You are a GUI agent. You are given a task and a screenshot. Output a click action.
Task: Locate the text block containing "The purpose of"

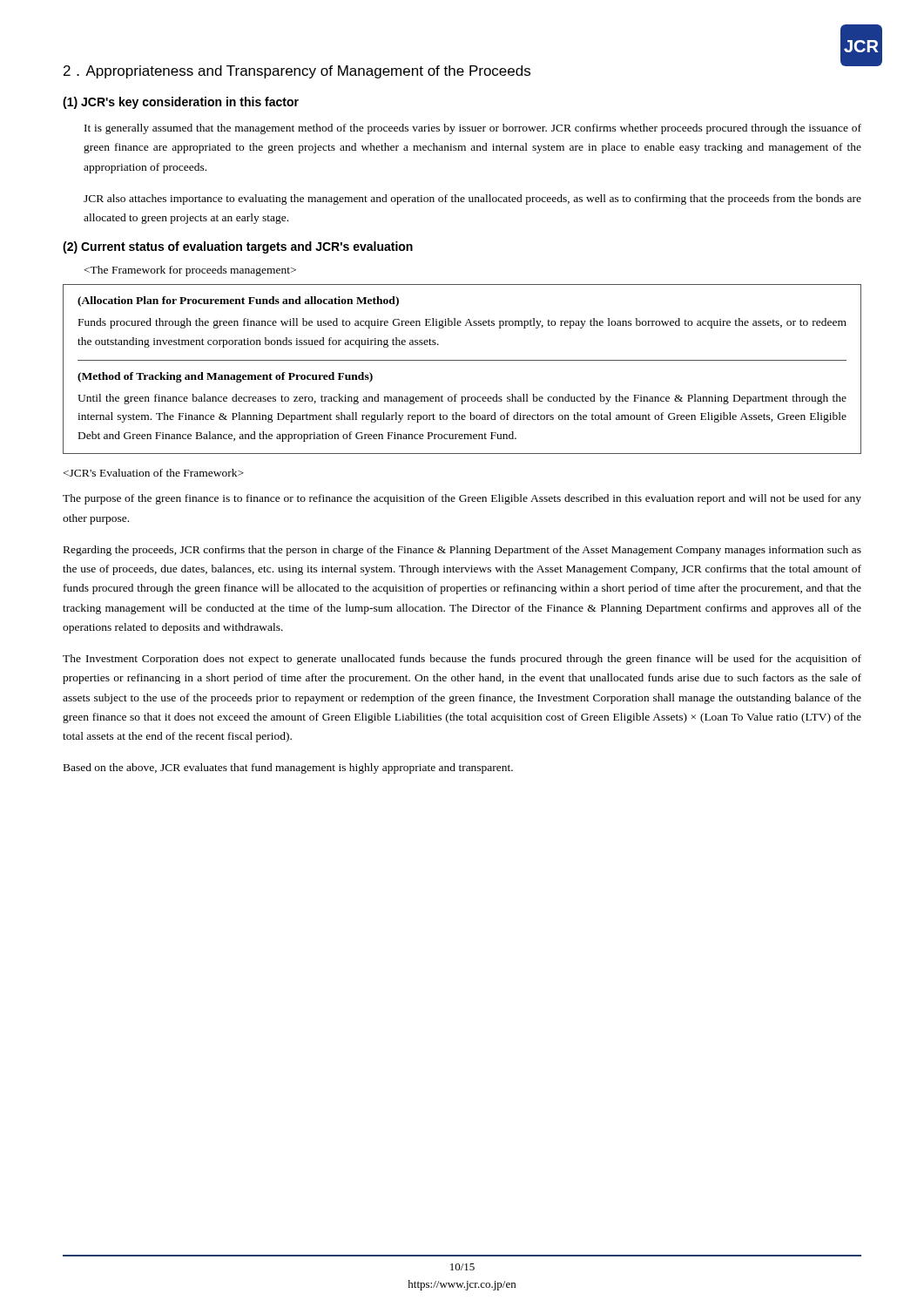[x=462, y=508]
